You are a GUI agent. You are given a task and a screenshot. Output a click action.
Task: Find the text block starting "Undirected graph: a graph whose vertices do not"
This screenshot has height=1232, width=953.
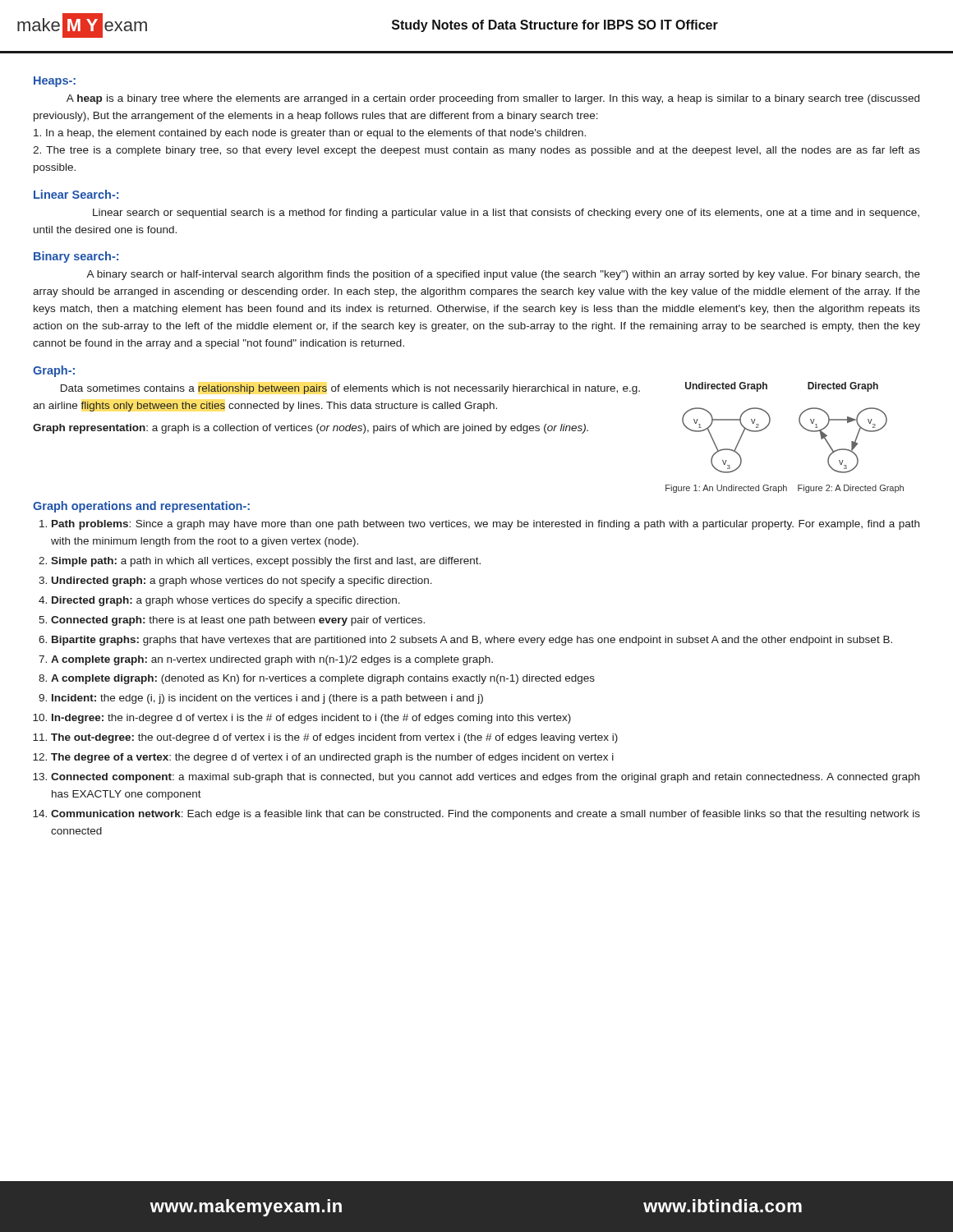click(242, 580)
